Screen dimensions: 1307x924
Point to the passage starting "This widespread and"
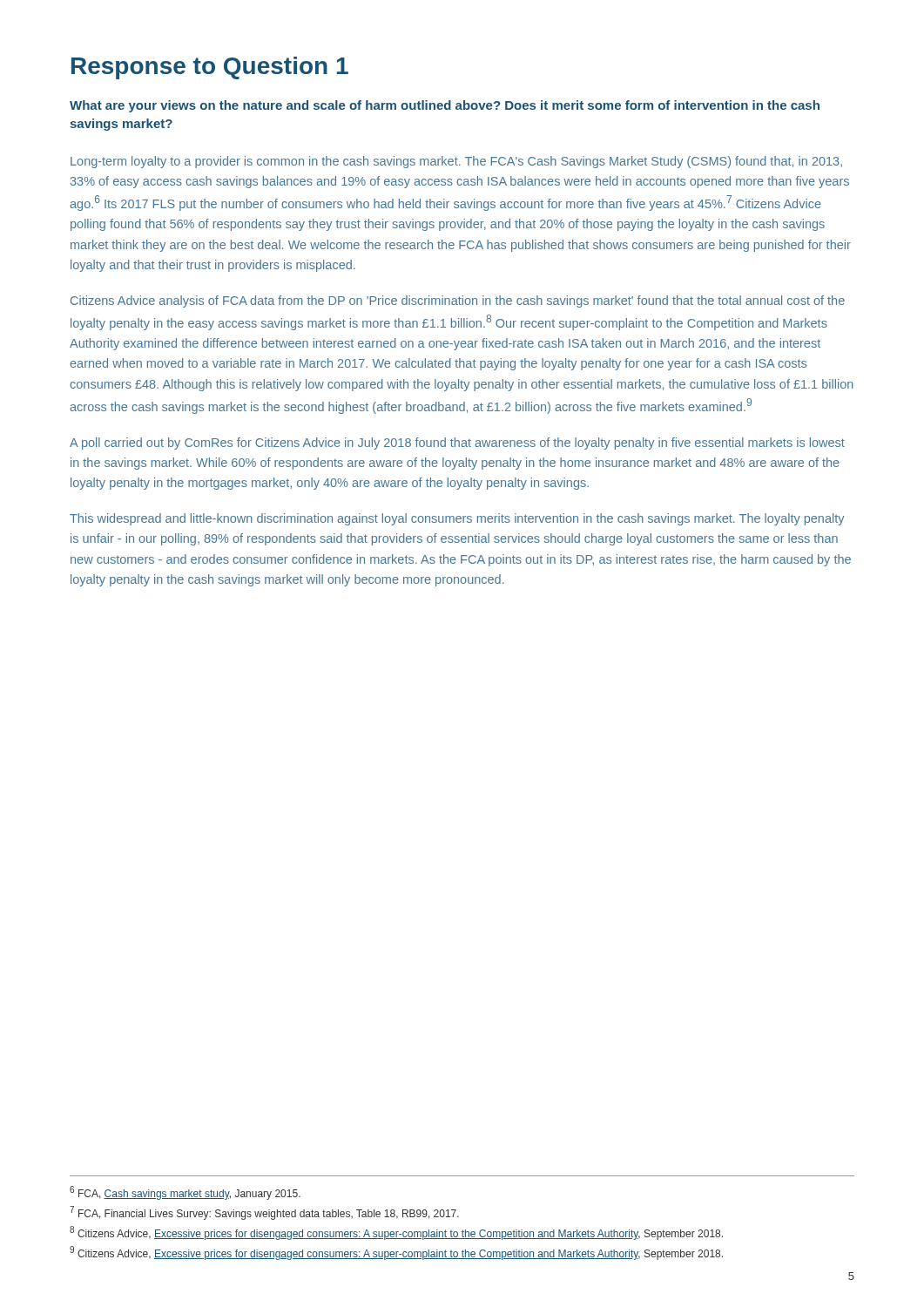tap(461, 549)
